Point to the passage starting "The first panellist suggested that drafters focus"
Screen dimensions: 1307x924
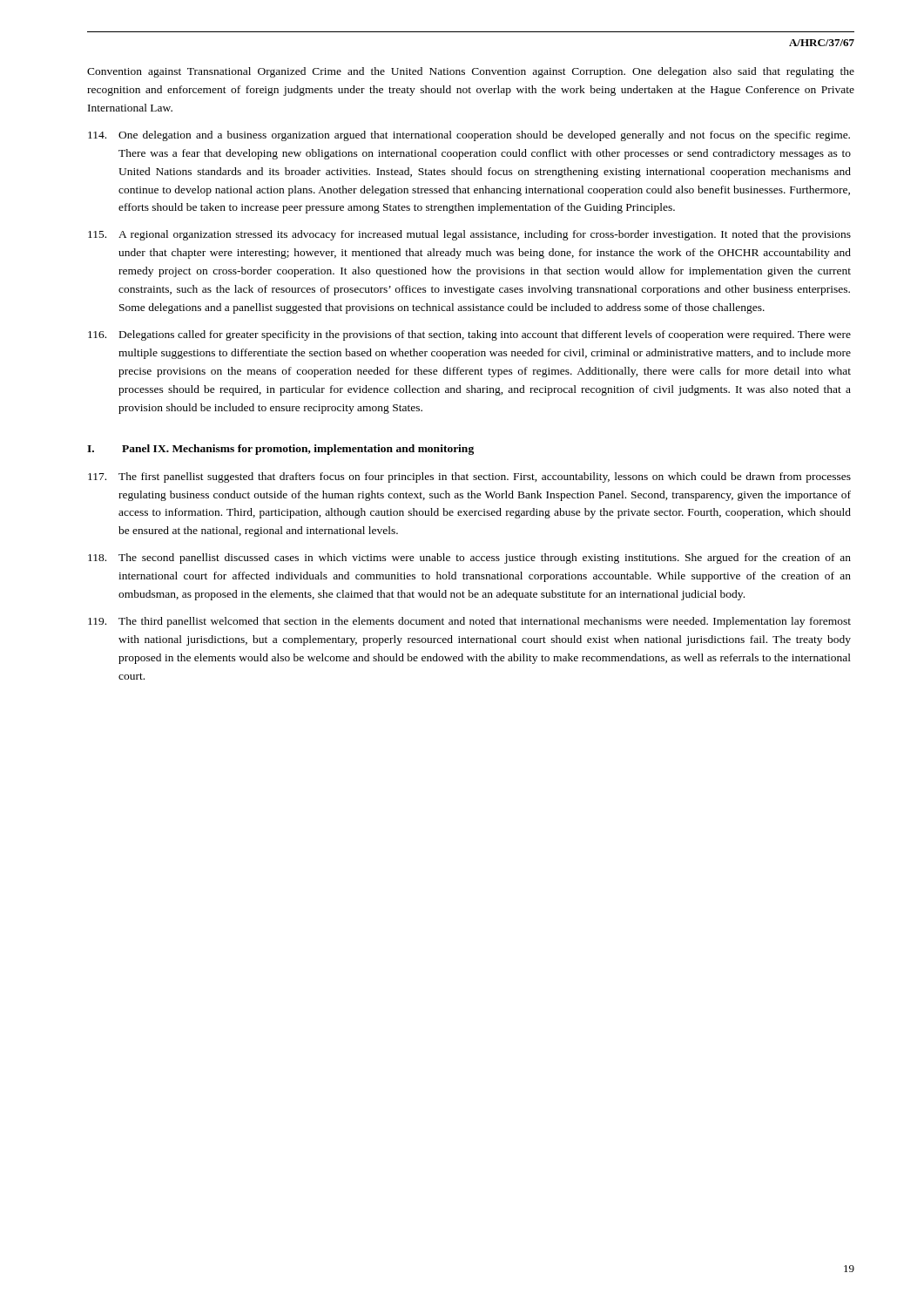tap(469, 504)
